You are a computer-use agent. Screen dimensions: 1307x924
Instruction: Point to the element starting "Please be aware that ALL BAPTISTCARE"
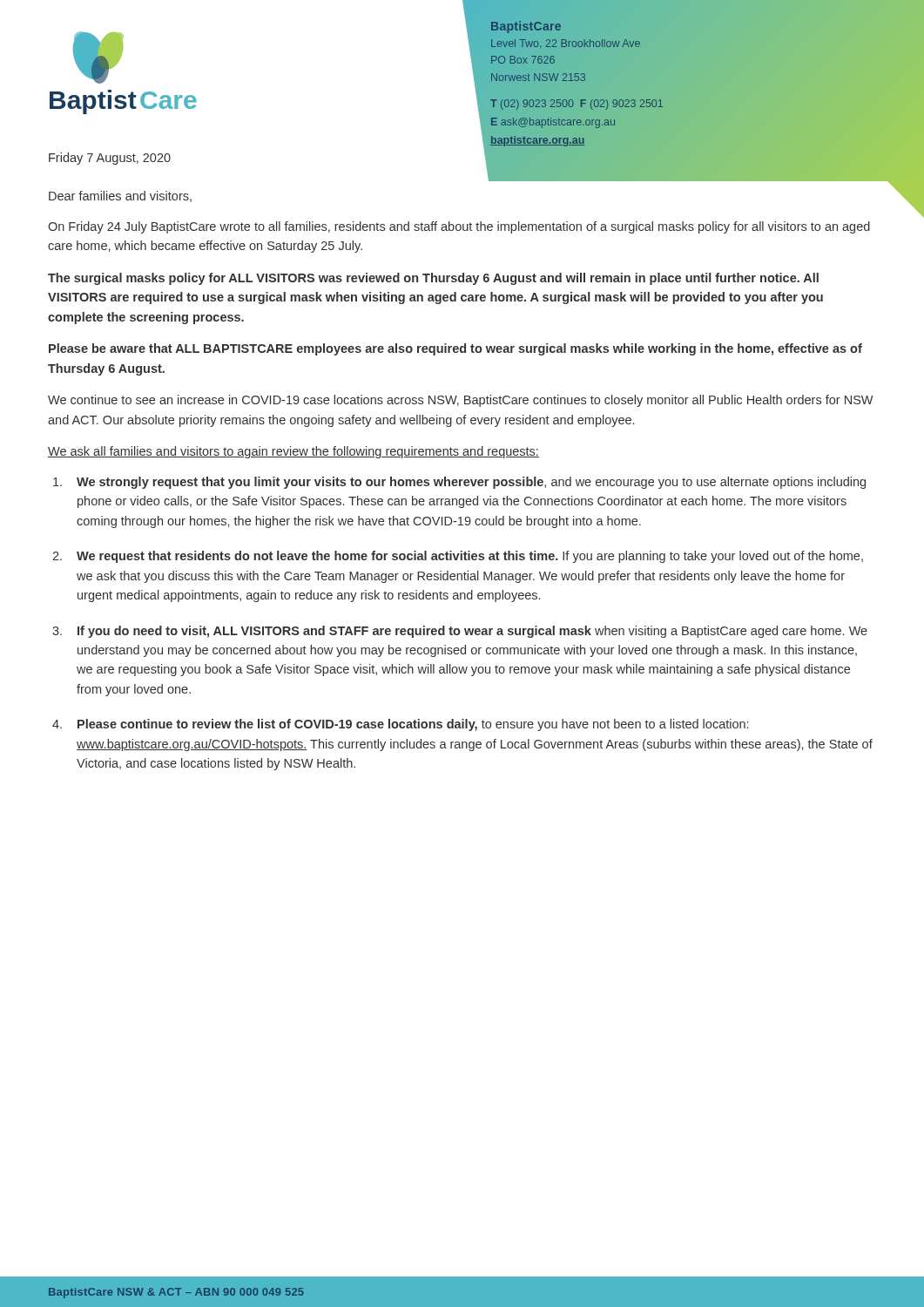[455, 359]
